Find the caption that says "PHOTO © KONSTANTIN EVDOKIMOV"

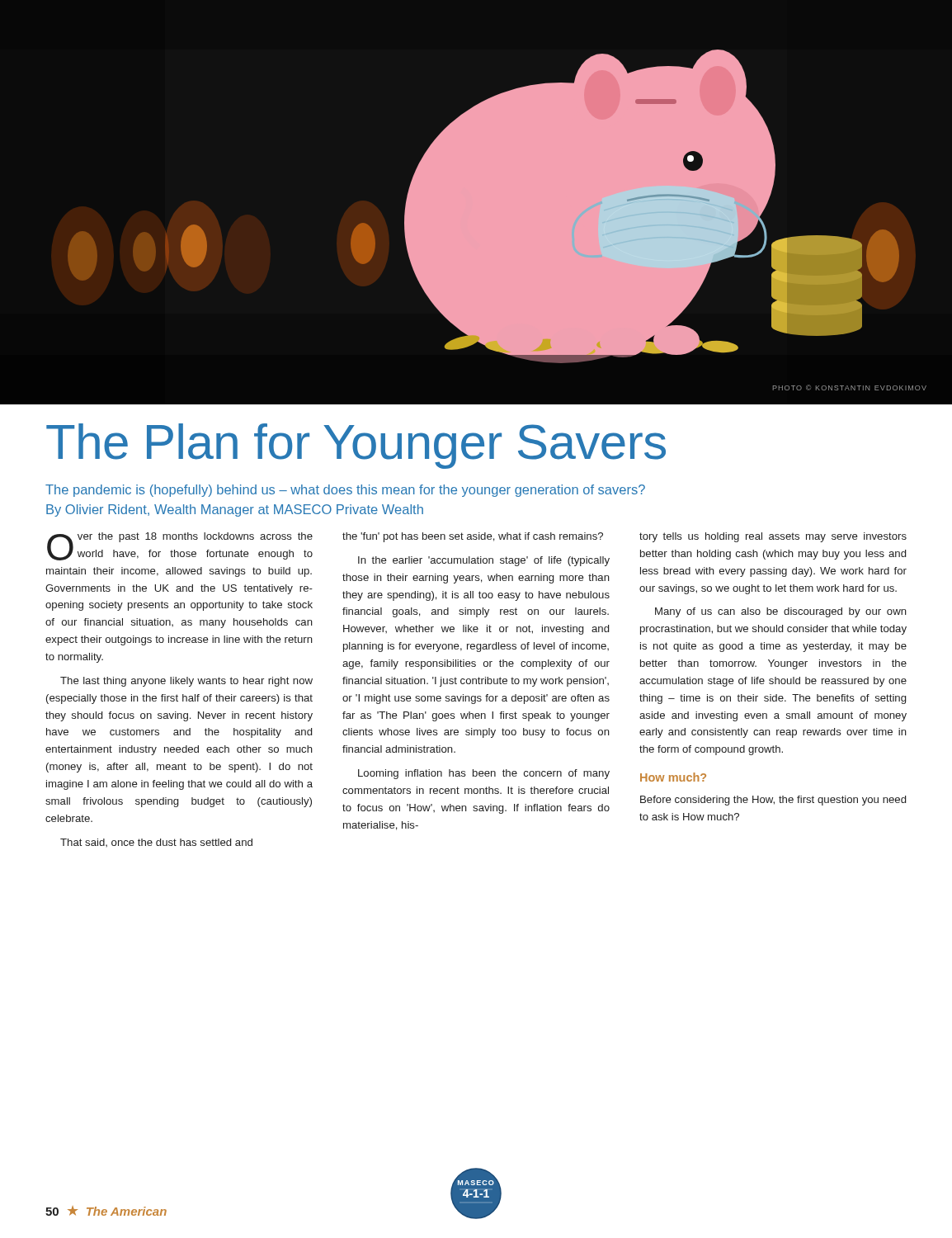pos(850,388)
